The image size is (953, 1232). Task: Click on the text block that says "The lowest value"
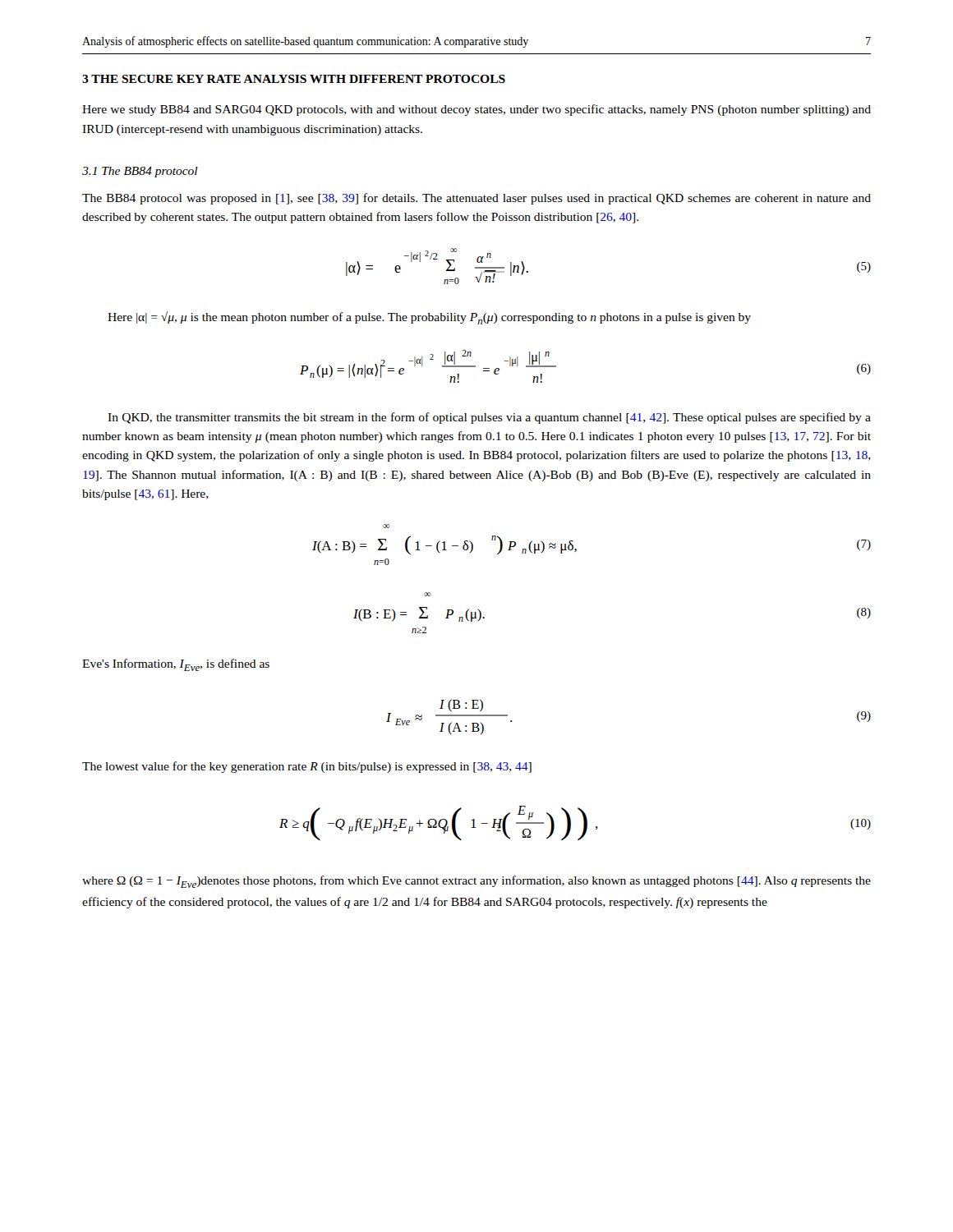(x=307, y=766)
